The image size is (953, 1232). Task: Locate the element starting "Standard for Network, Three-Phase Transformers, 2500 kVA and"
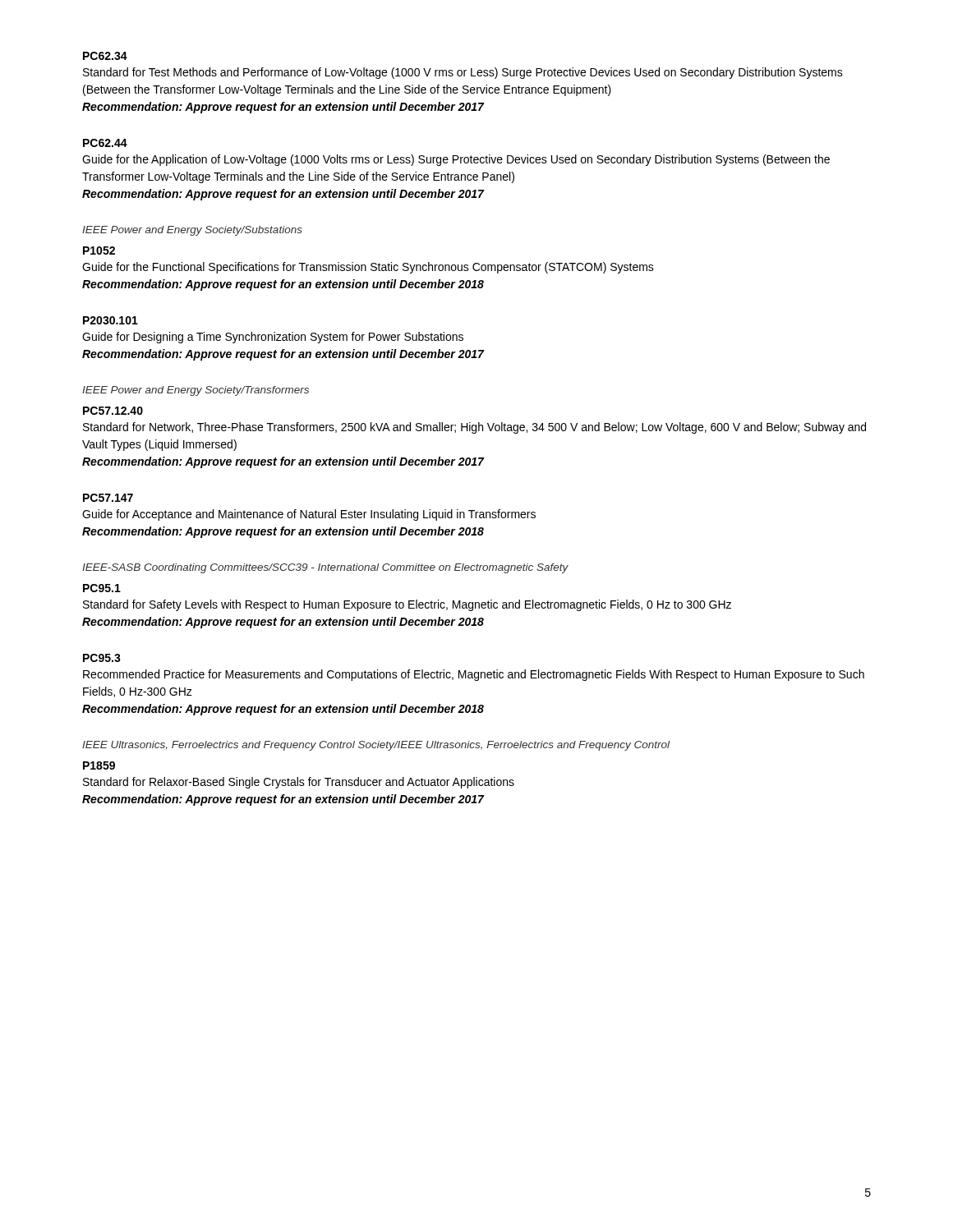click(474, 436)
